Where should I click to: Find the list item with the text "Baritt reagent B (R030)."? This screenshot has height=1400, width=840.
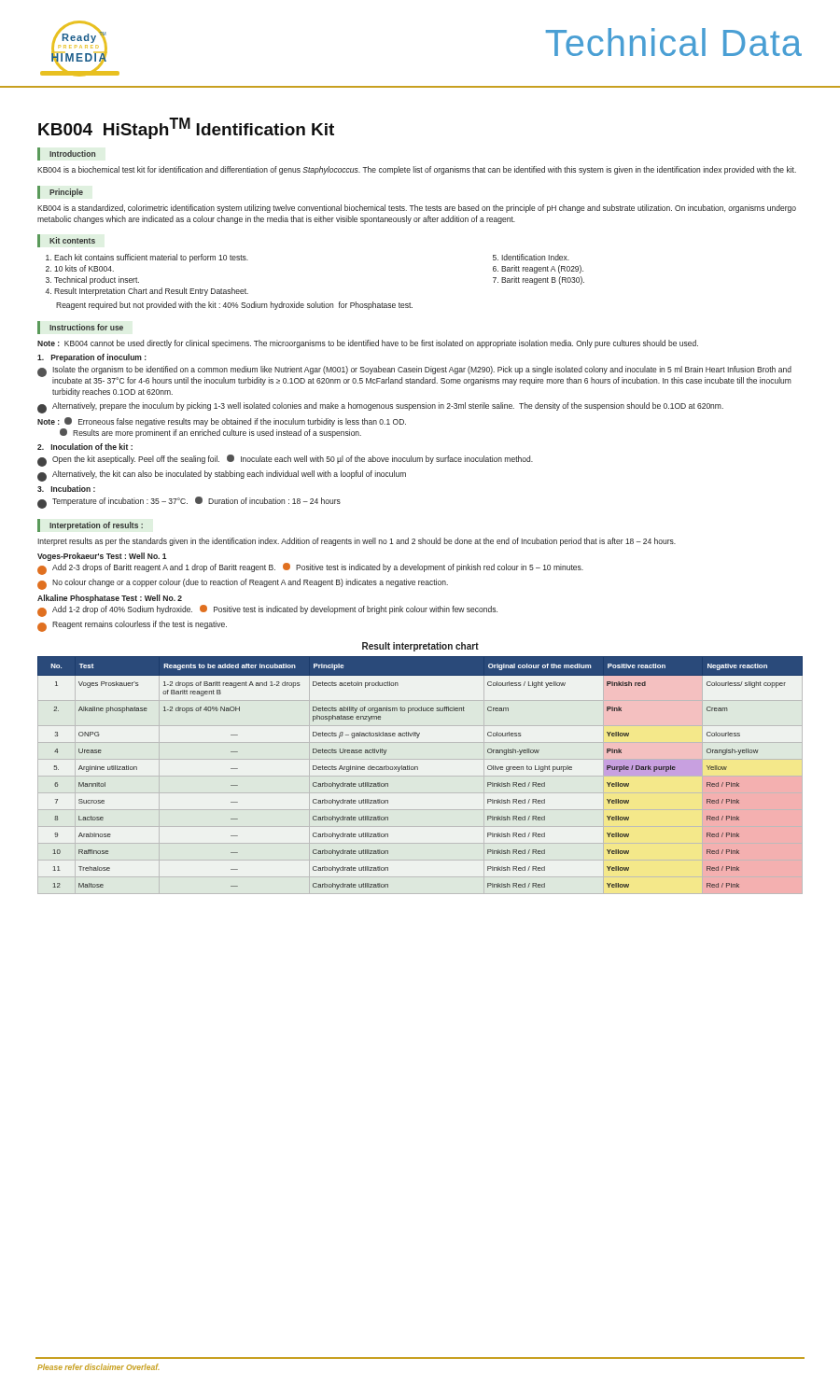[543, 280]
